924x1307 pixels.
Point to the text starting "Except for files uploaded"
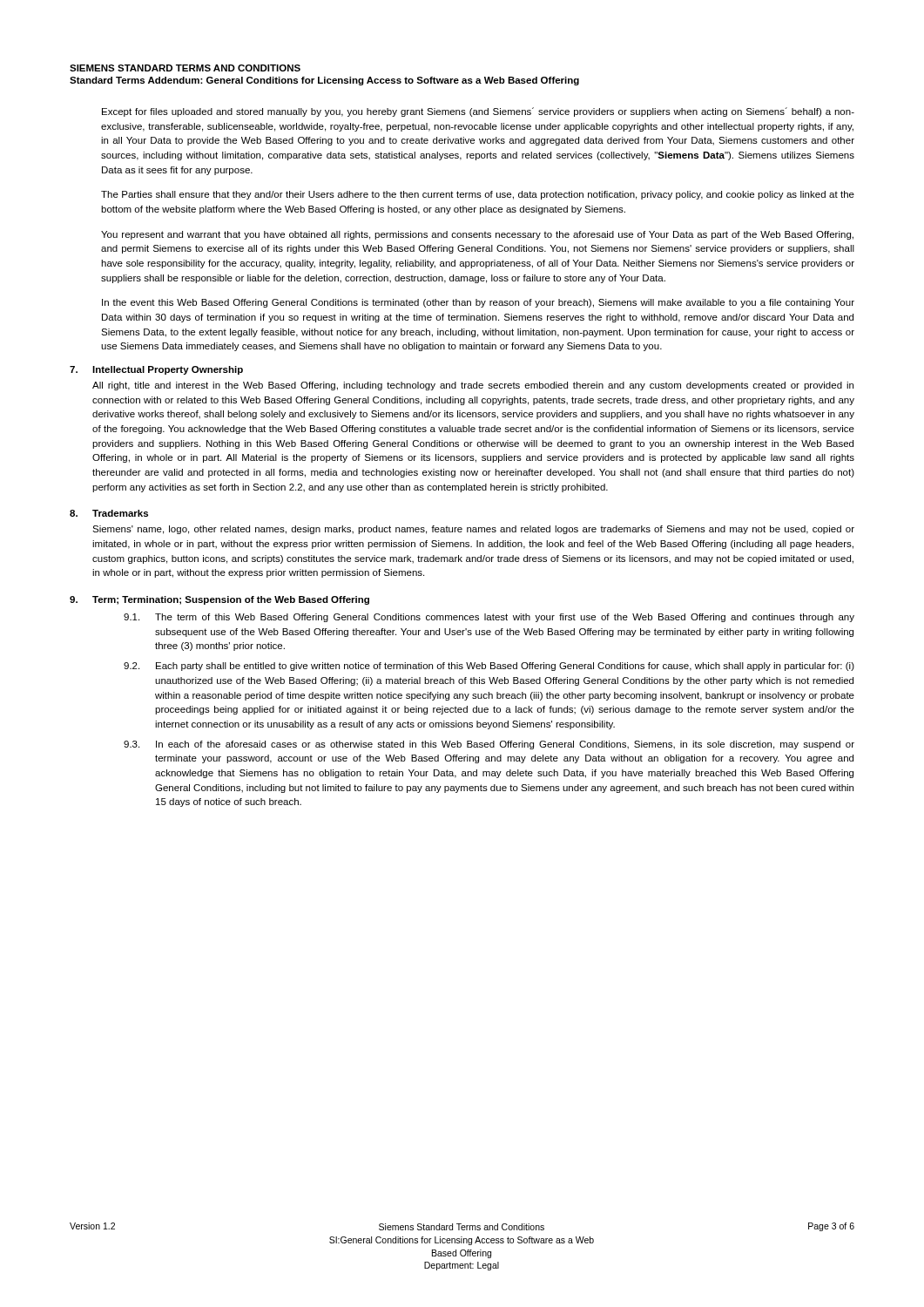tap(478, 141)
